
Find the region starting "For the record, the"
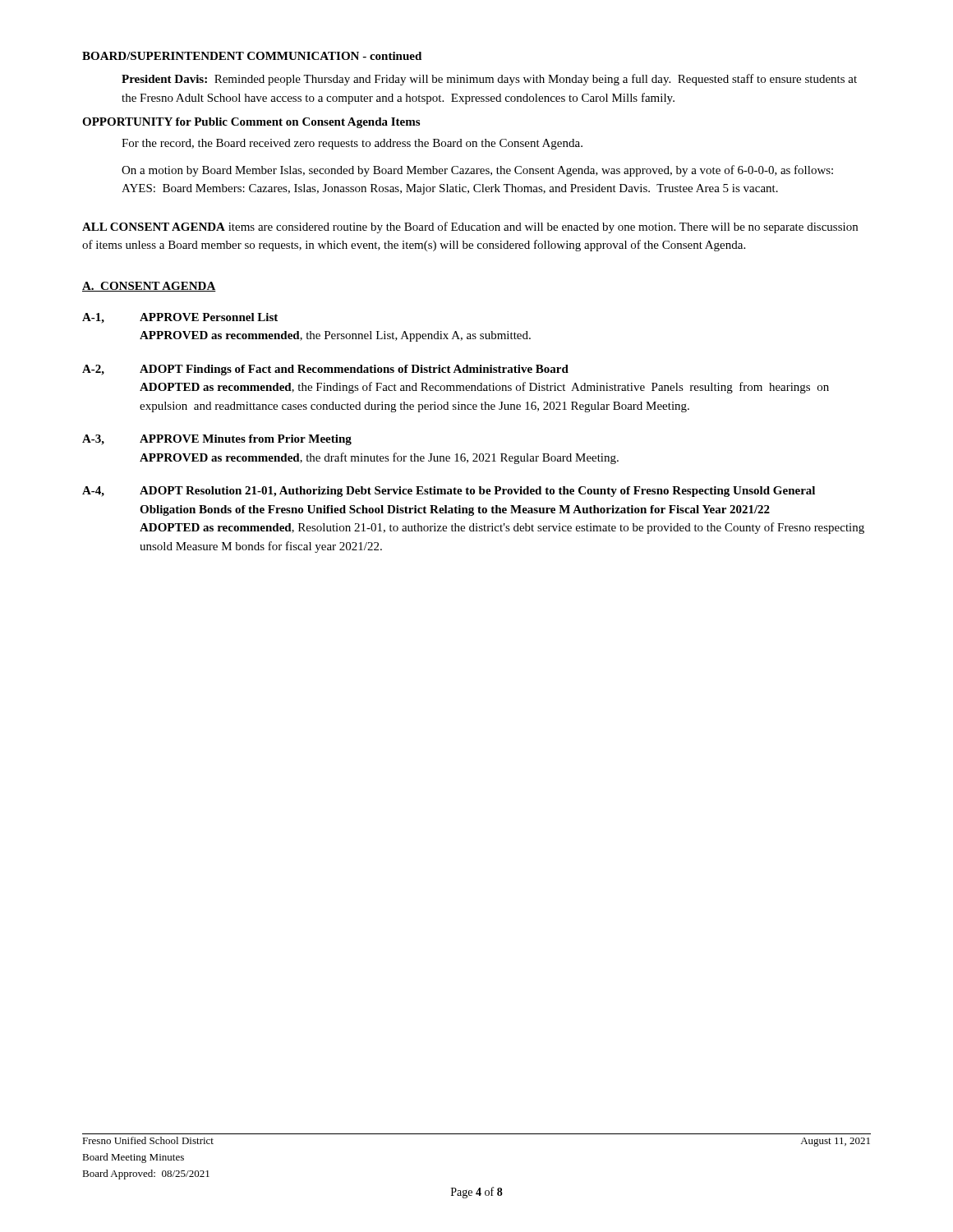point(352,143)
